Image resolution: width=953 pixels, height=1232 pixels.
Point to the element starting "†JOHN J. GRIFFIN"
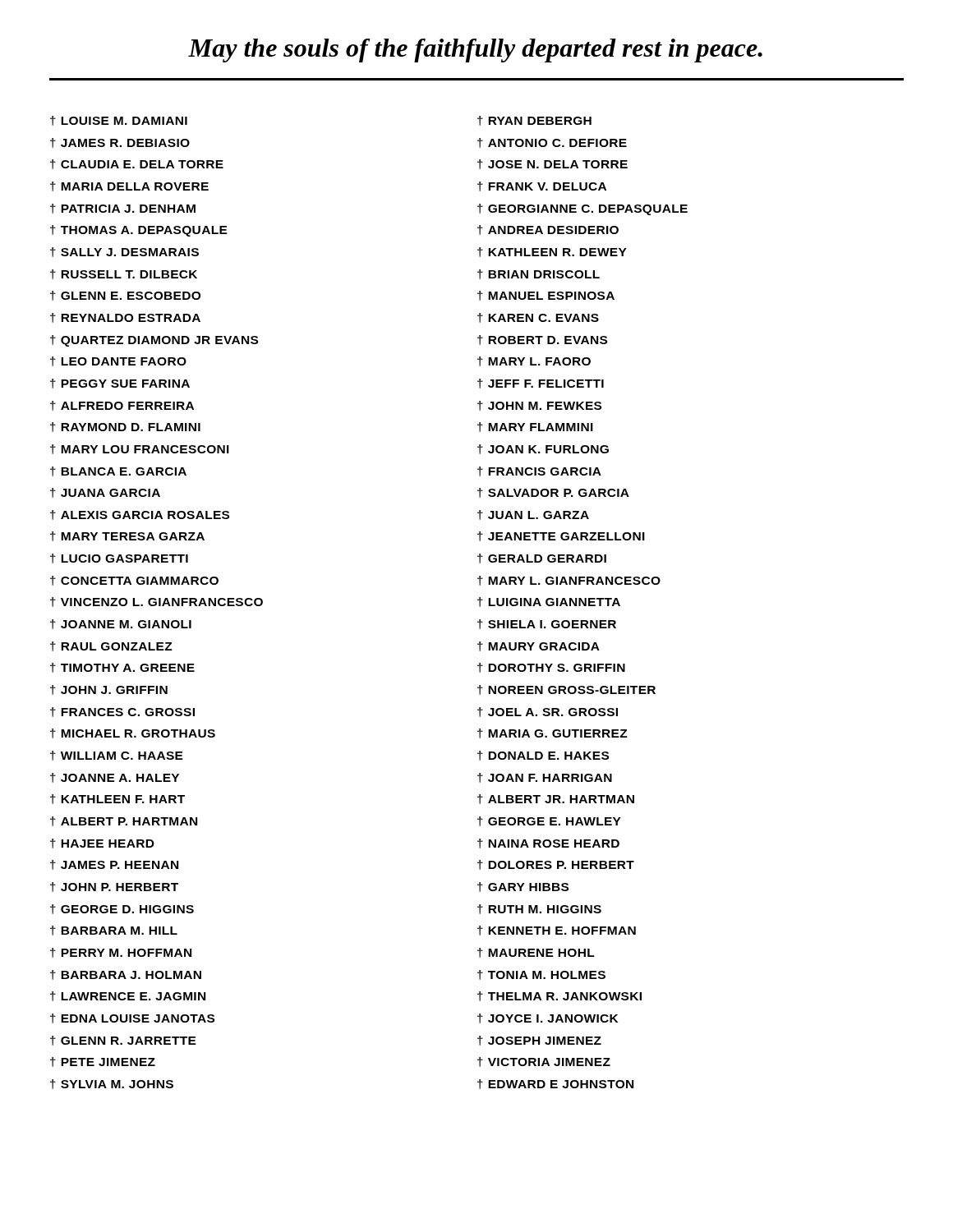(x=109, y=690)
